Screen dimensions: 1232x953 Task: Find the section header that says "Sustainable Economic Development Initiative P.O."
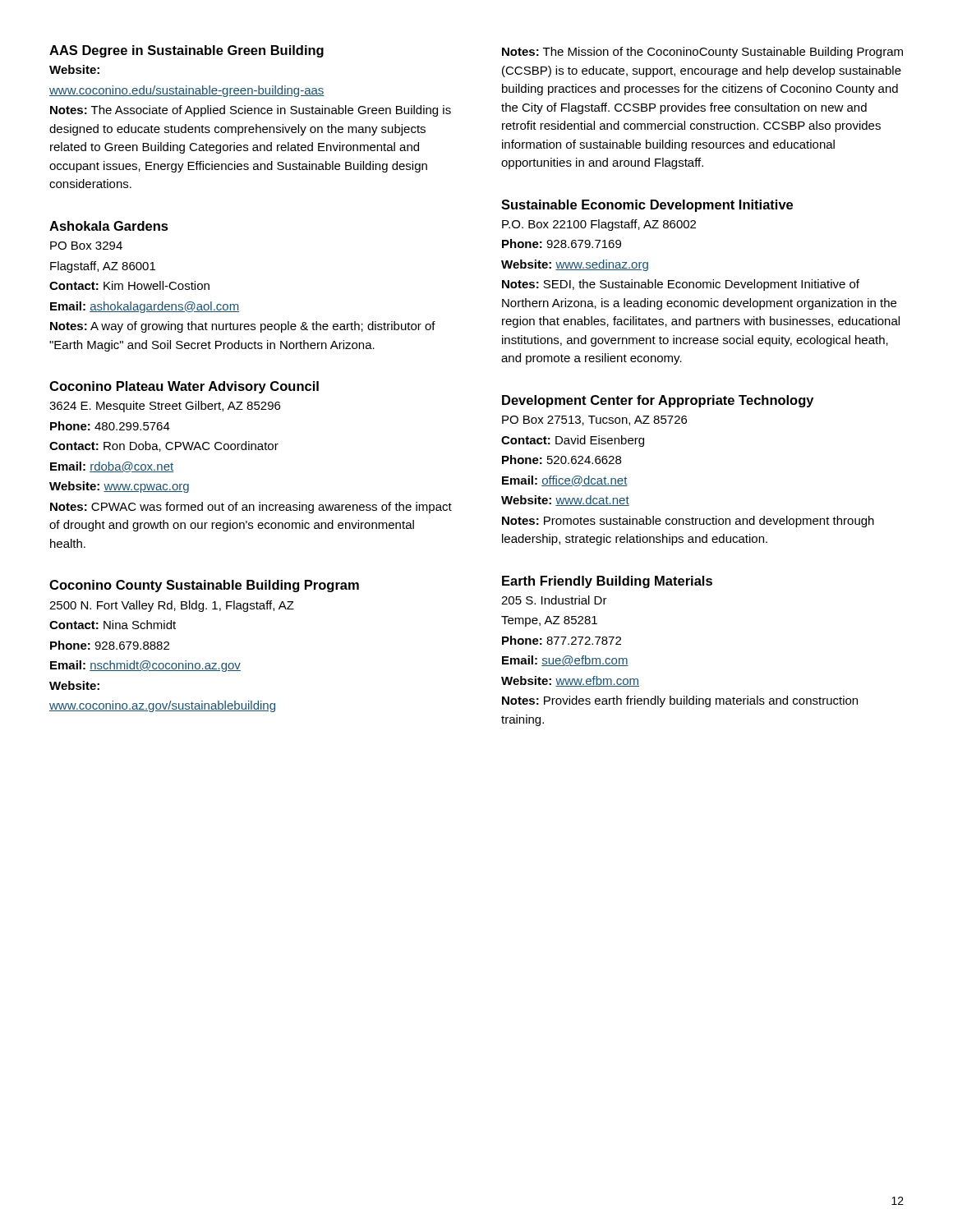tap(702, 281)
